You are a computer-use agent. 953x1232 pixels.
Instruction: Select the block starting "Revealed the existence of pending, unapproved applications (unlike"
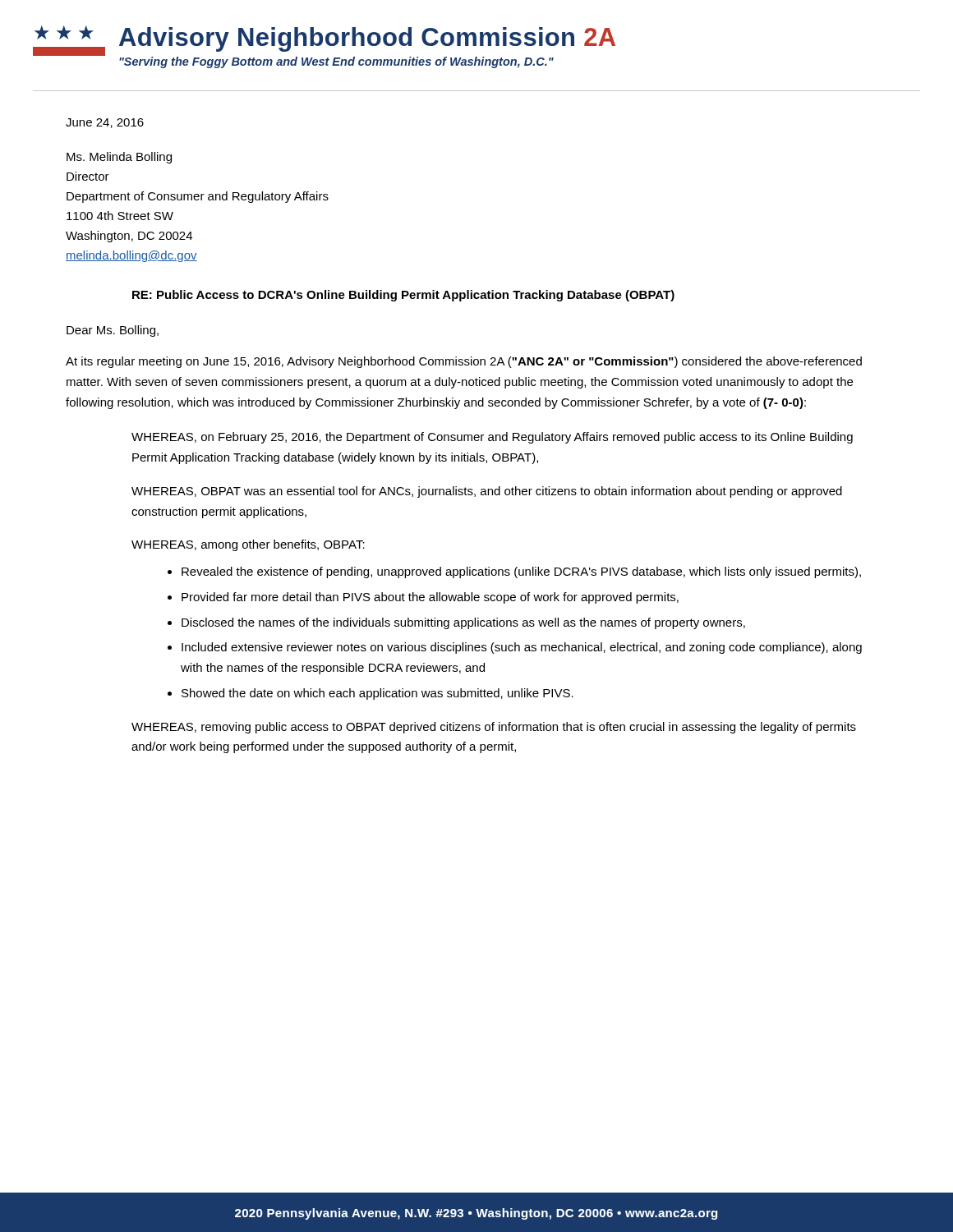(521, 571)
